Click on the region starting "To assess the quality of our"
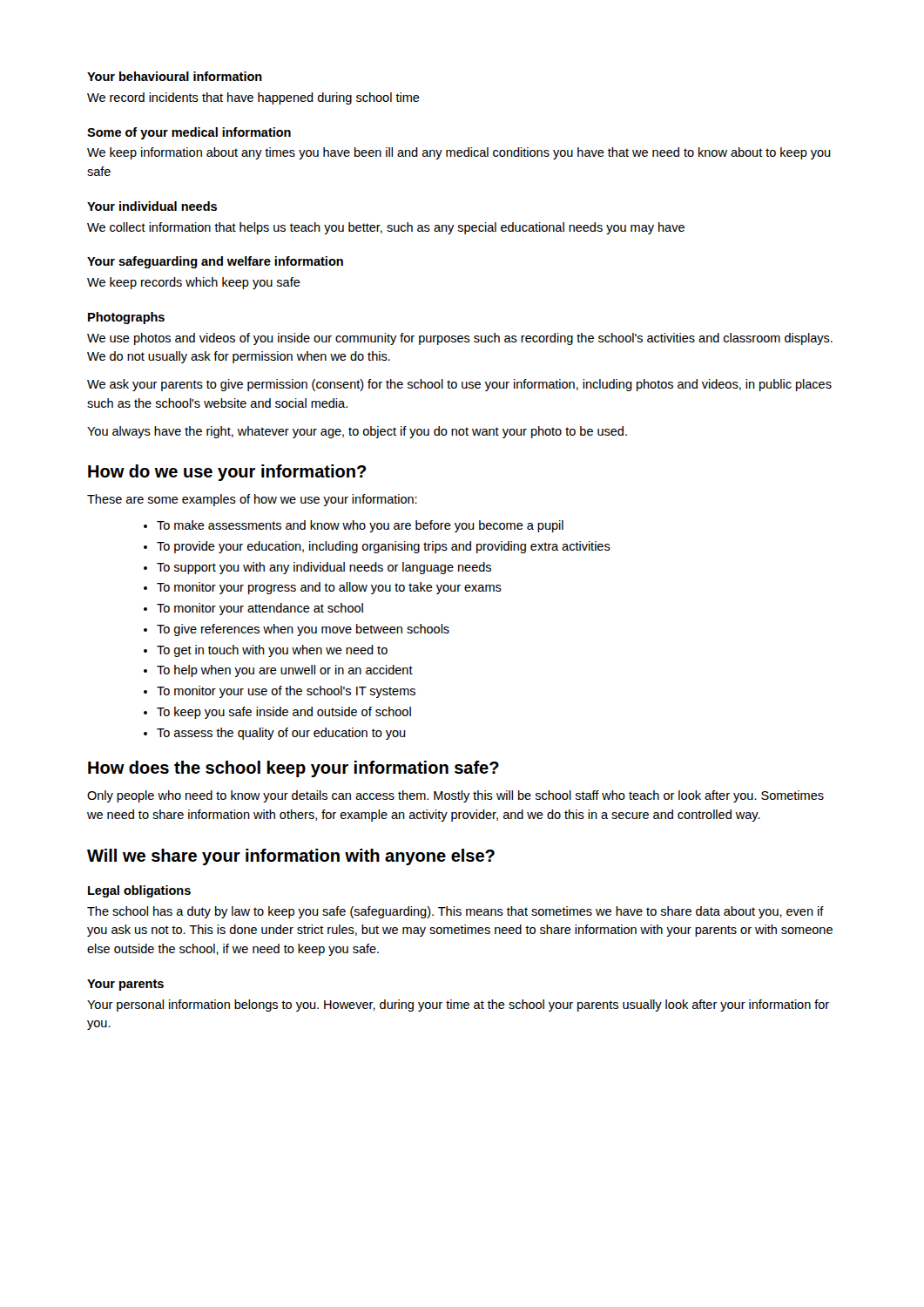This screenshot has width=924, height=1307. pos(281,732)
